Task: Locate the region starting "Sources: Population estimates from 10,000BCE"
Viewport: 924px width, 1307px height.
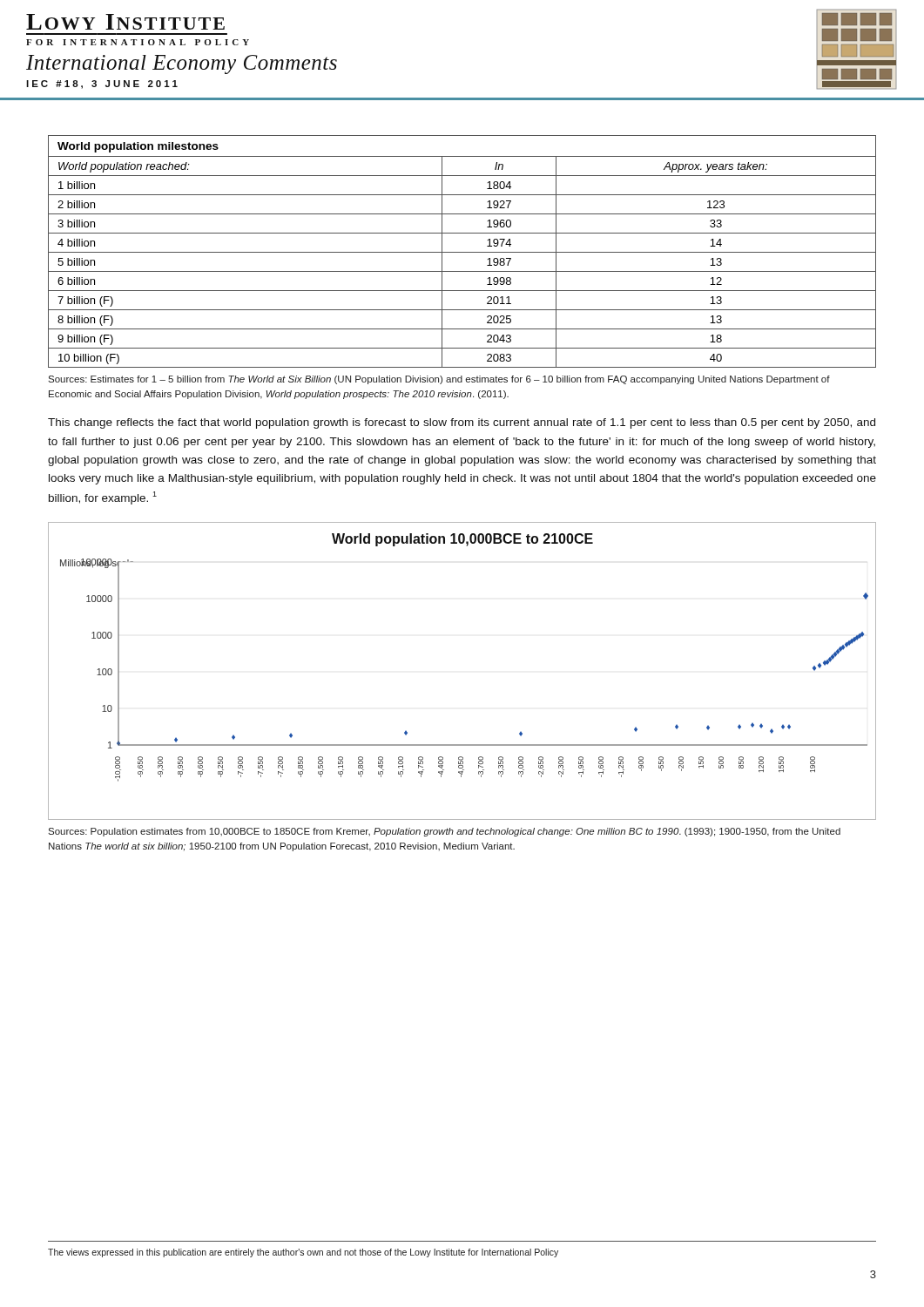Action: [444, 839]
